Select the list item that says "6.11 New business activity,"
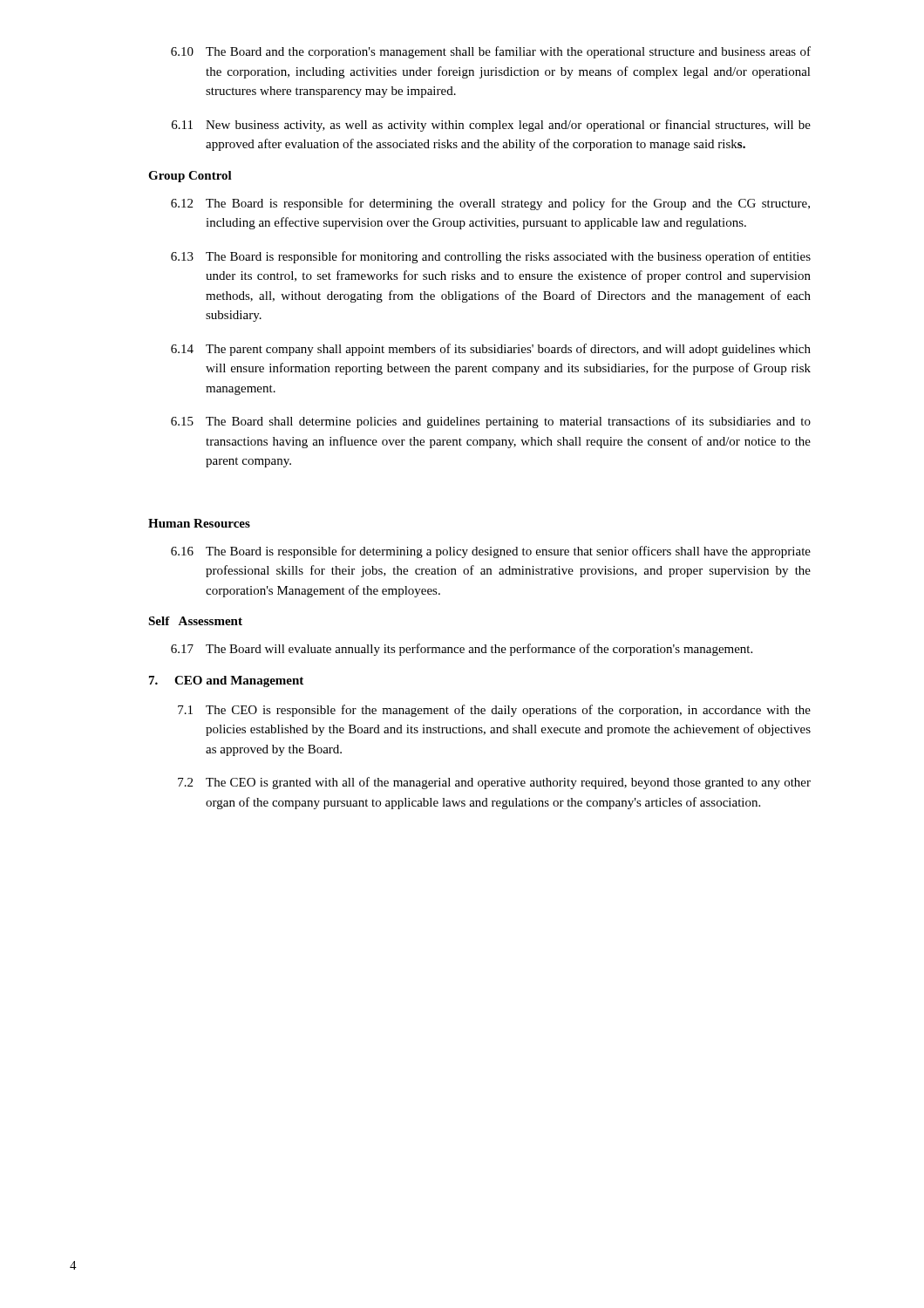Screen dimensions: 1308x924 pos(479,134)
